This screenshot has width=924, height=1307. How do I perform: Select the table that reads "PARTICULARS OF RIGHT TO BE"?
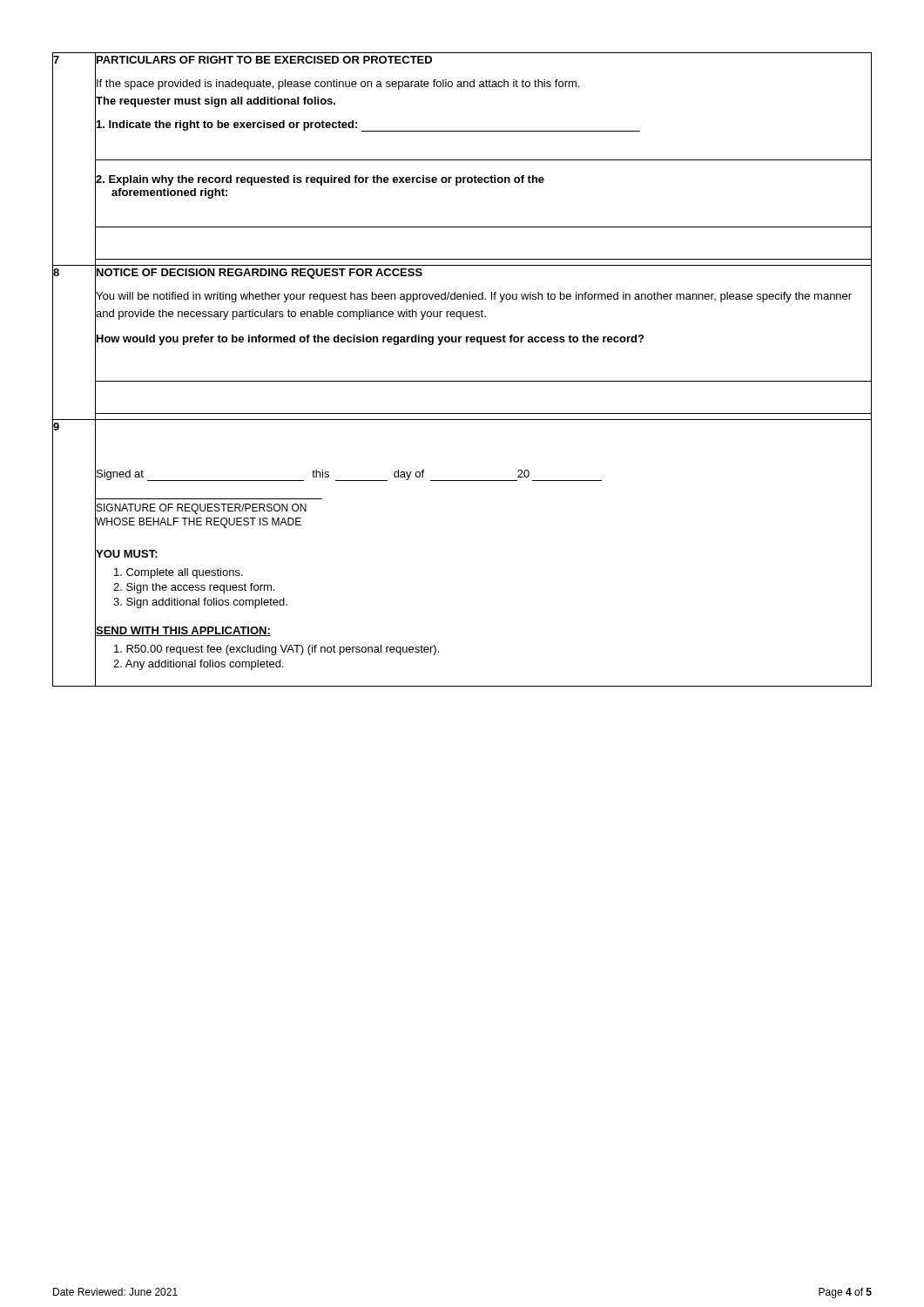coord(483,159)
